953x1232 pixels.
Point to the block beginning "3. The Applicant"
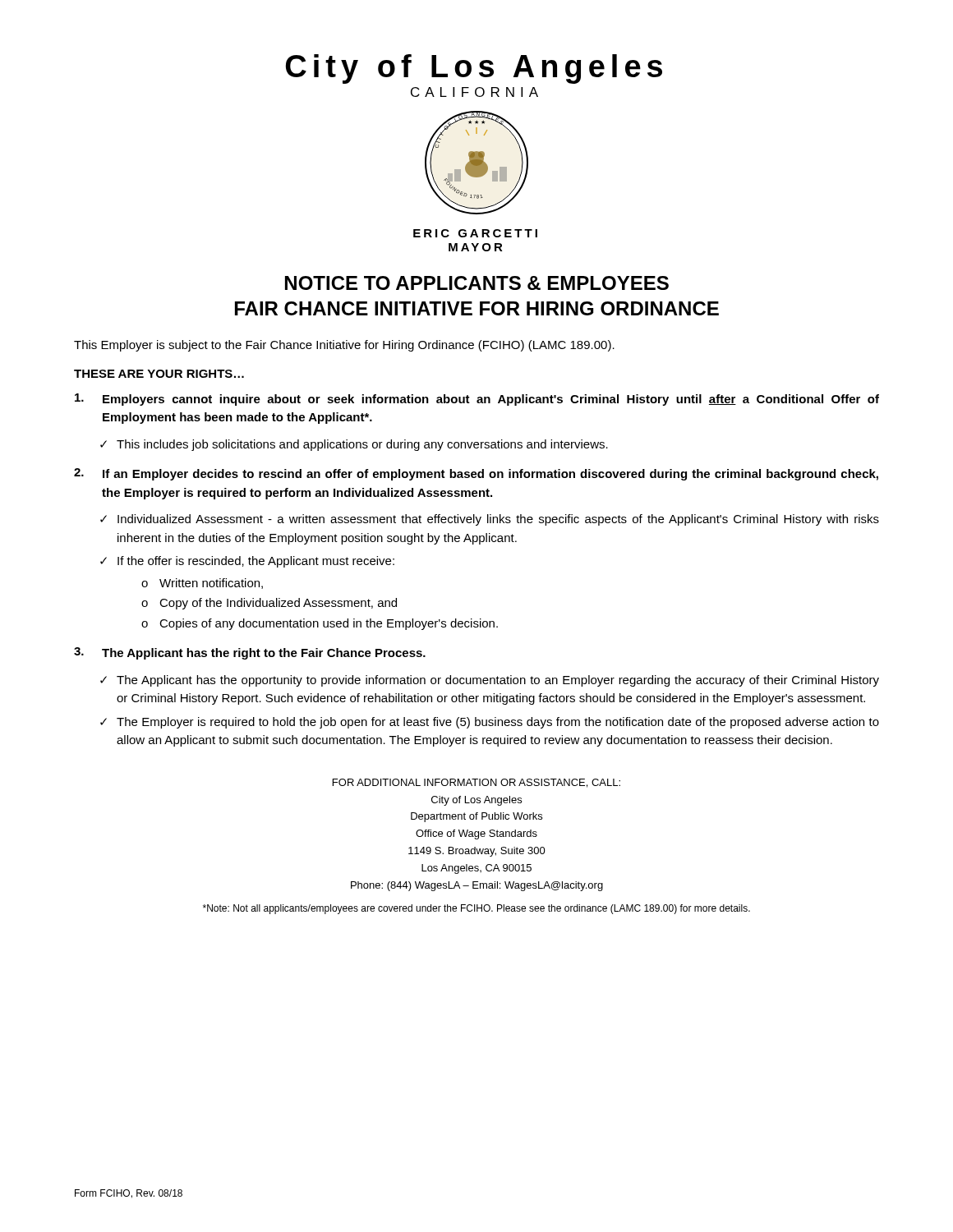pyautogui.click(x=250, y=653)
